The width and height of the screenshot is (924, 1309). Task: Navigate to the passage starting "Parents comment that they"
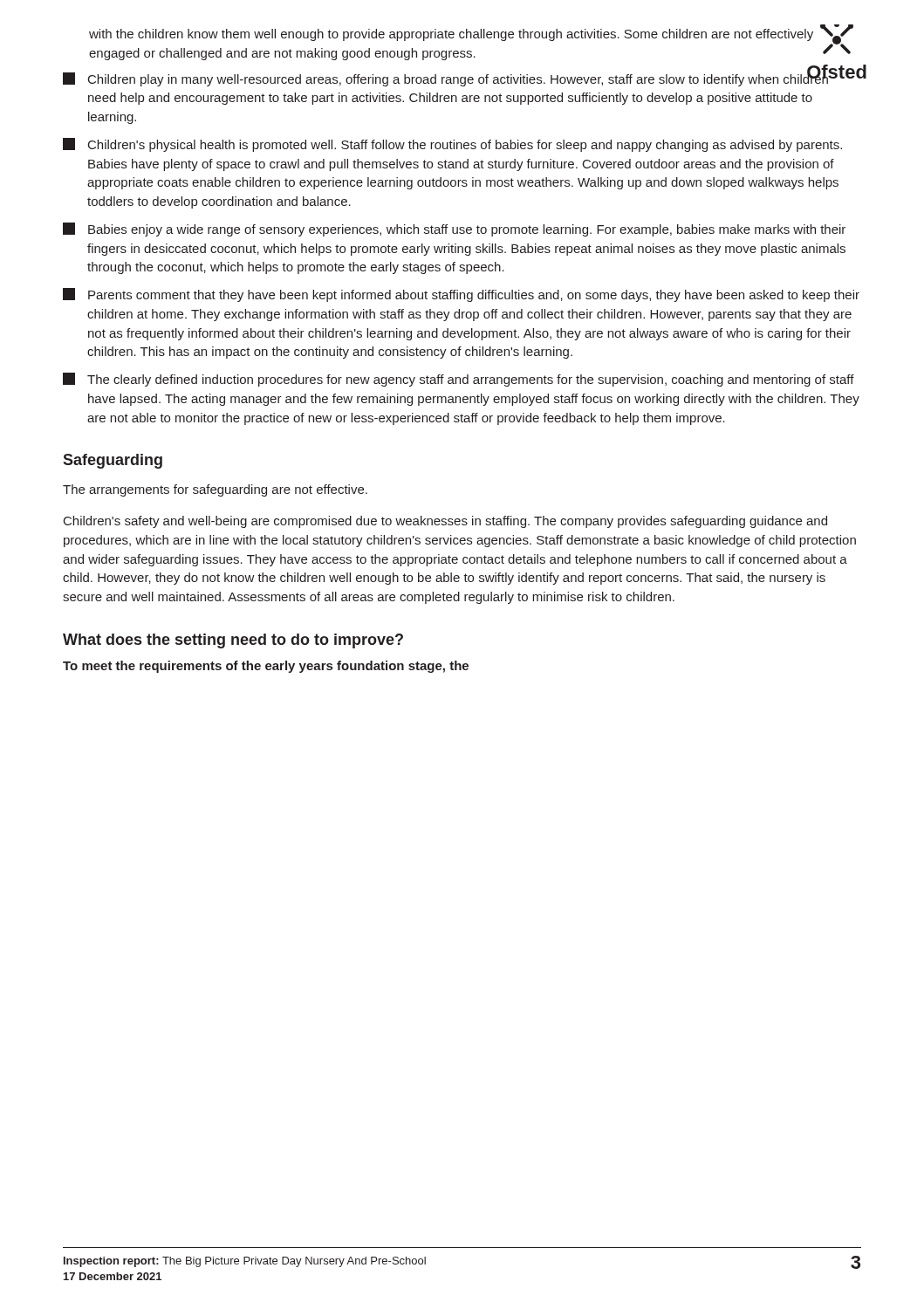[x=462, y=323]
